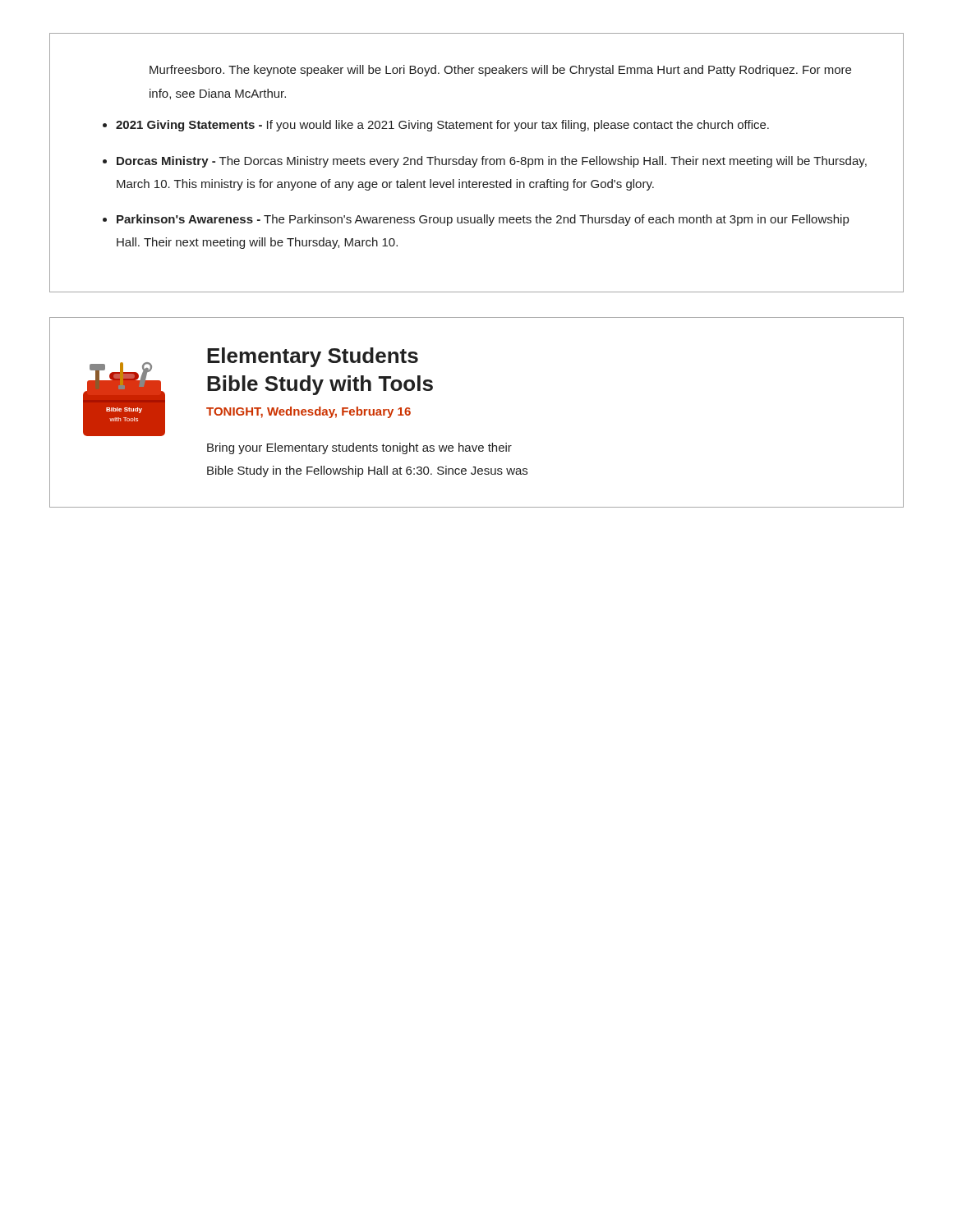Image resolution: width=953 pixels, height=1232 pixels.
Task: Locate the block starting "Elementary StudentsBible Study with Tools"
Action: point(320,369)
